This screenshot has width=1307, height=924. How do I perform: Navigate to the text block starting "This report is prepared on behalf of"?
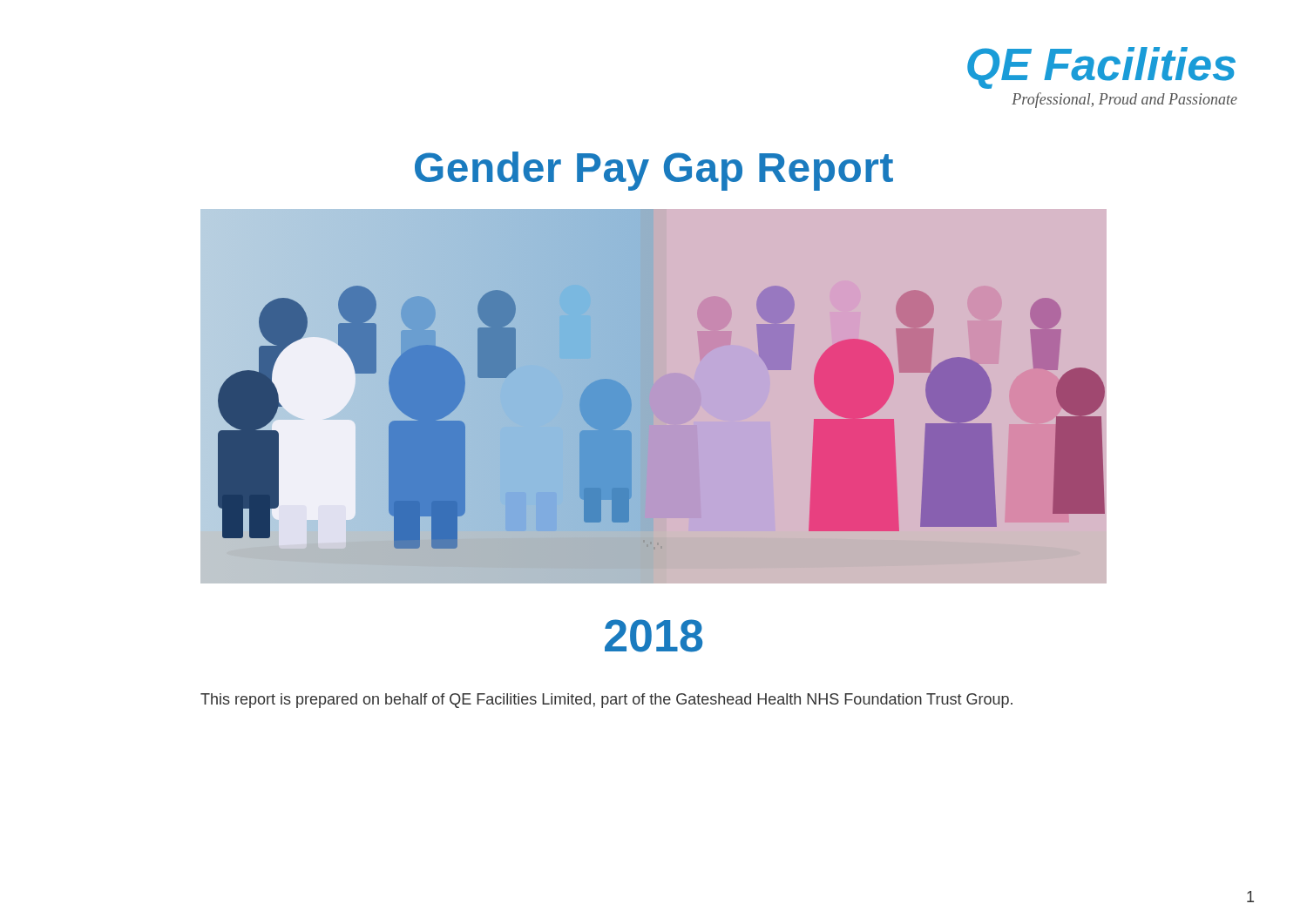(607, 699)
